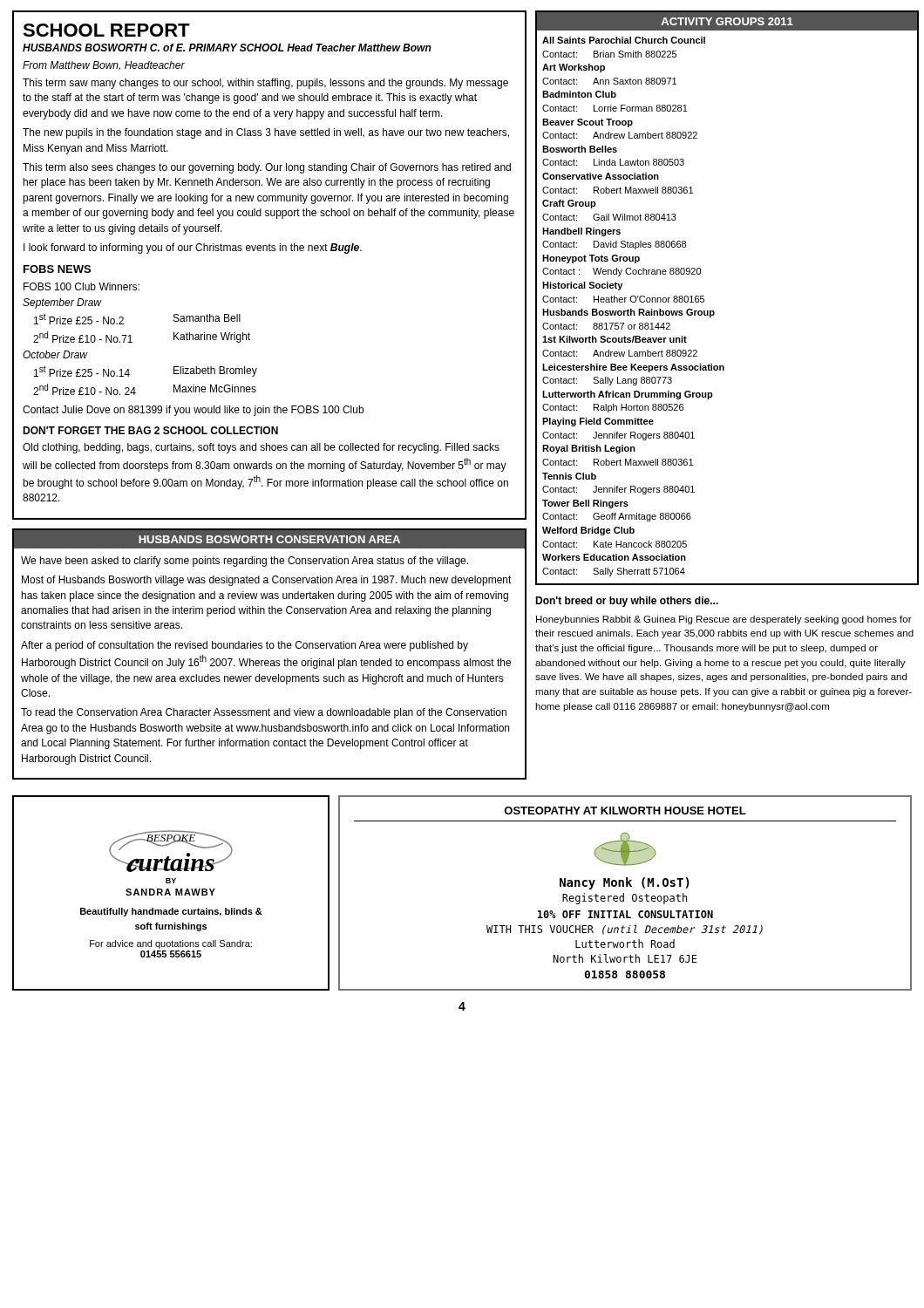Locate the block of text that opens with "All Saints Parochial Church Council Contact:Brian Smith"
The width and height of the screenshot is (924, 1308).
pos(727,309)
